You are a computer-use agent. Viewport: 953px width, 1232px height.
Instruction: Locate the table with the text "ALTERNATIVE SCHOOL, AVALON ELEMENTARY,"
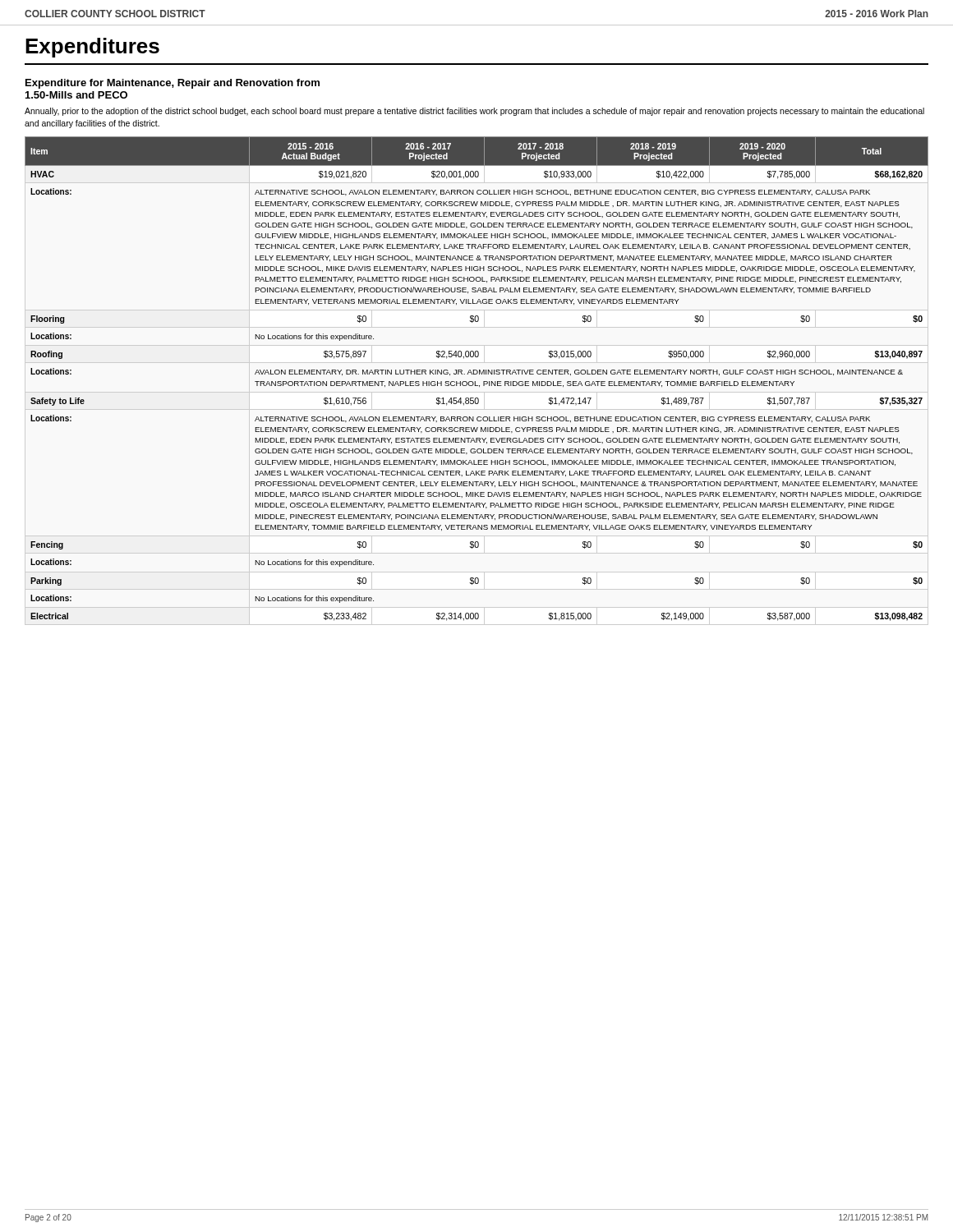click(x=476, y=381)
